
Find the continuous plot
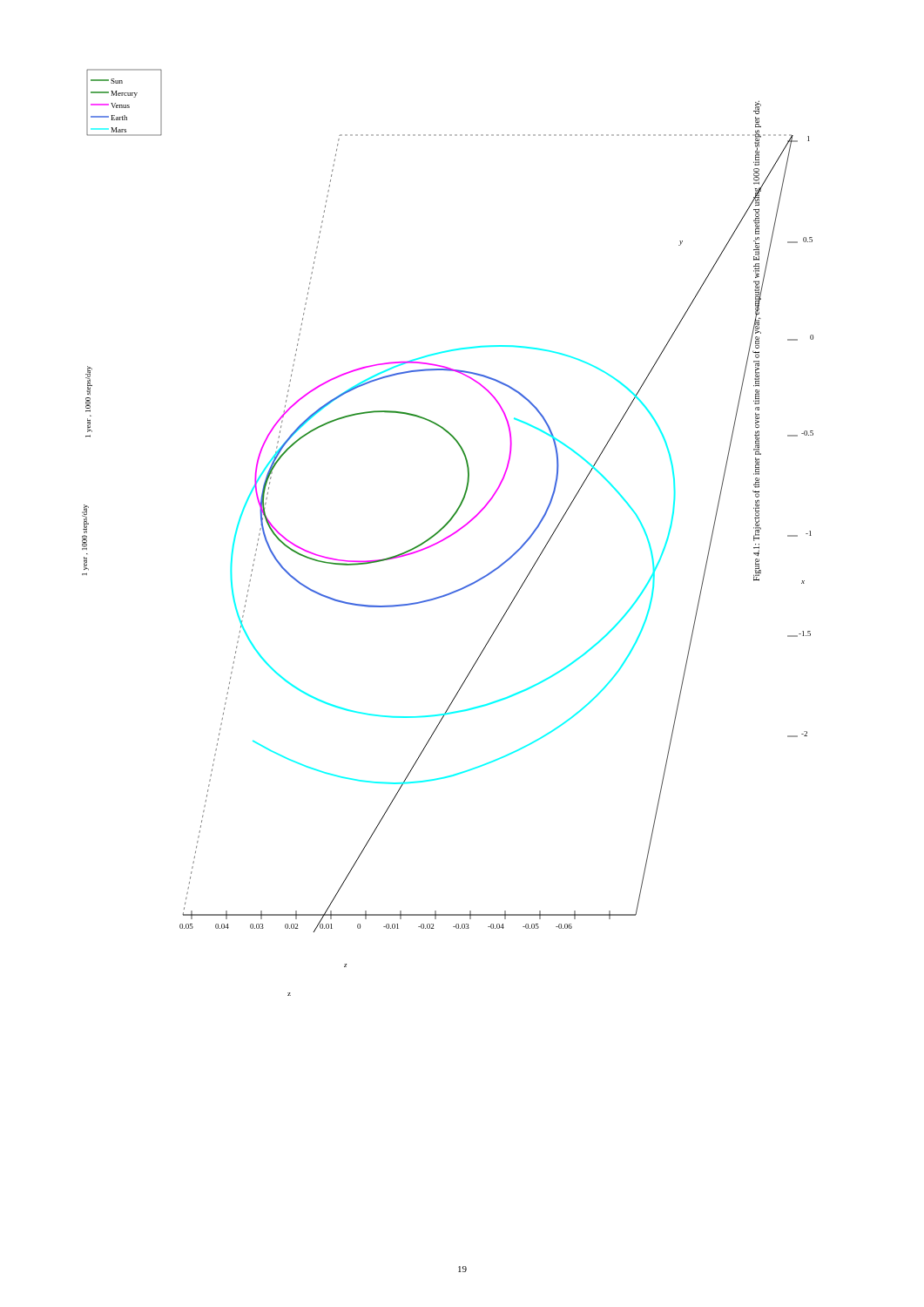pyautogui.click(x=470, y=540)
